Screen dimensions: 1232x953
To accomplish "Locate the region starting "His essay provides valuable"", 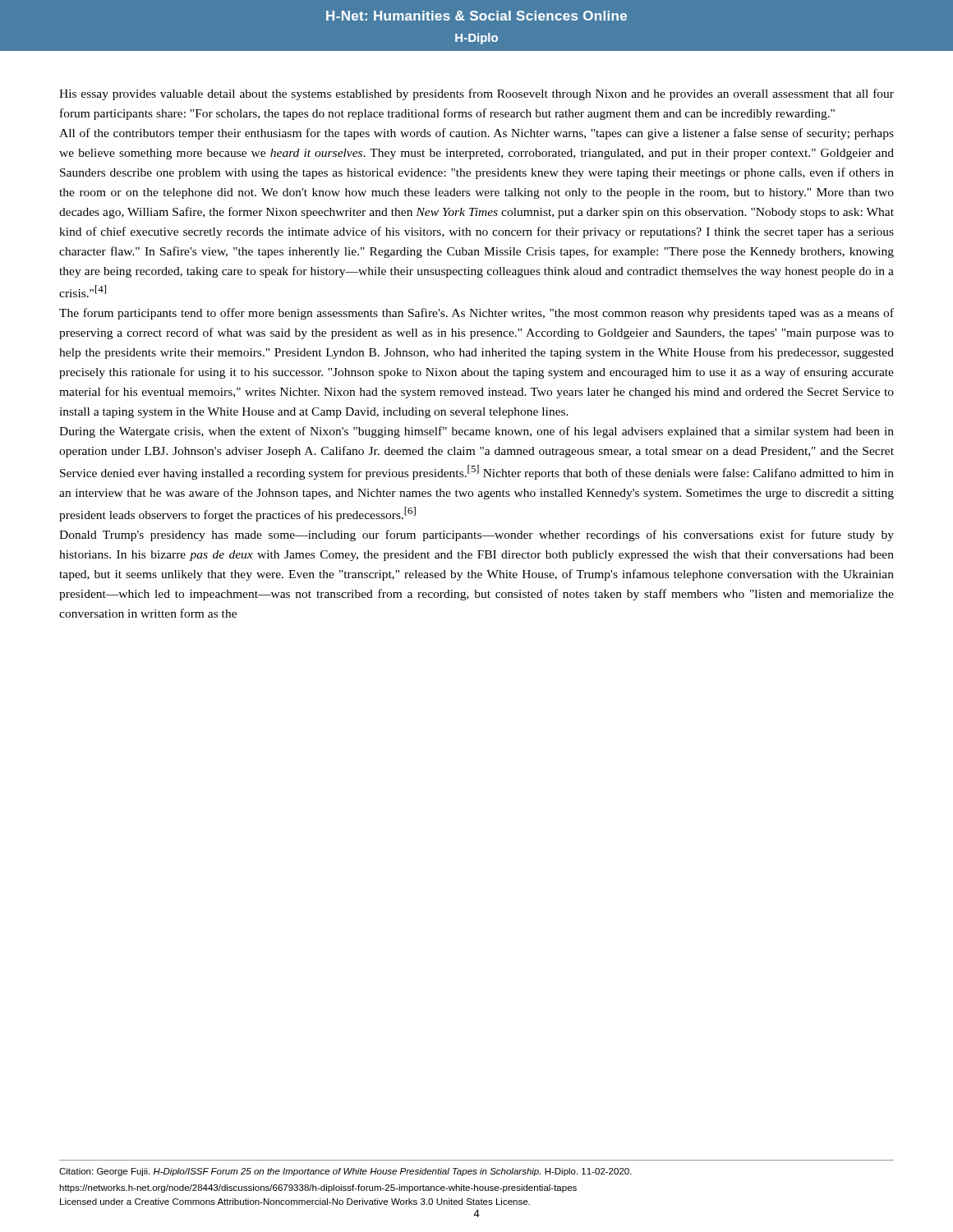I will click(x=476, y=103).
